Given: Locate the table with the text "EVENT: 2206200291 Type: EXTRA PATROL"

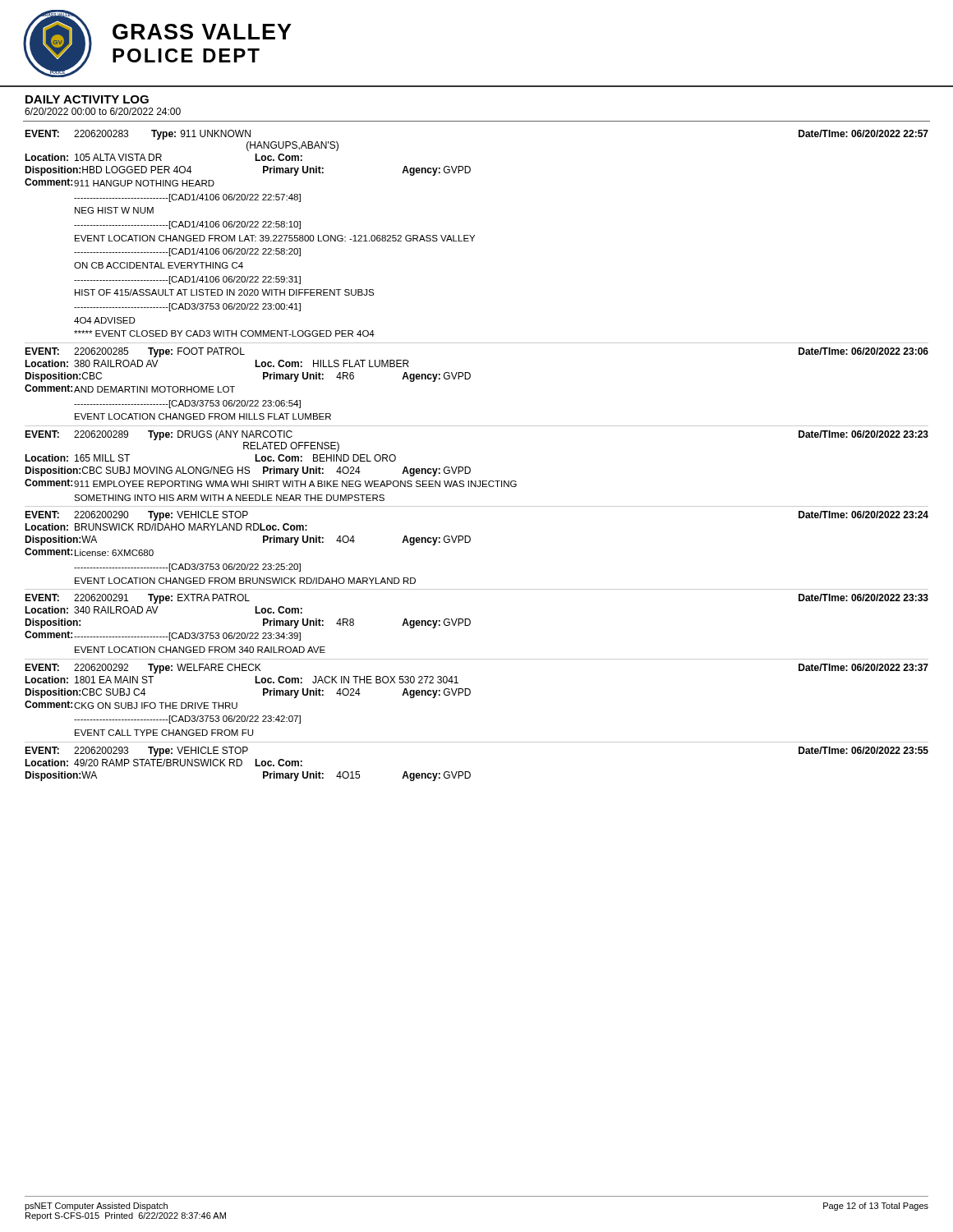Looking at the screenshot, I should pyautogui.click(x=476, y=625).
